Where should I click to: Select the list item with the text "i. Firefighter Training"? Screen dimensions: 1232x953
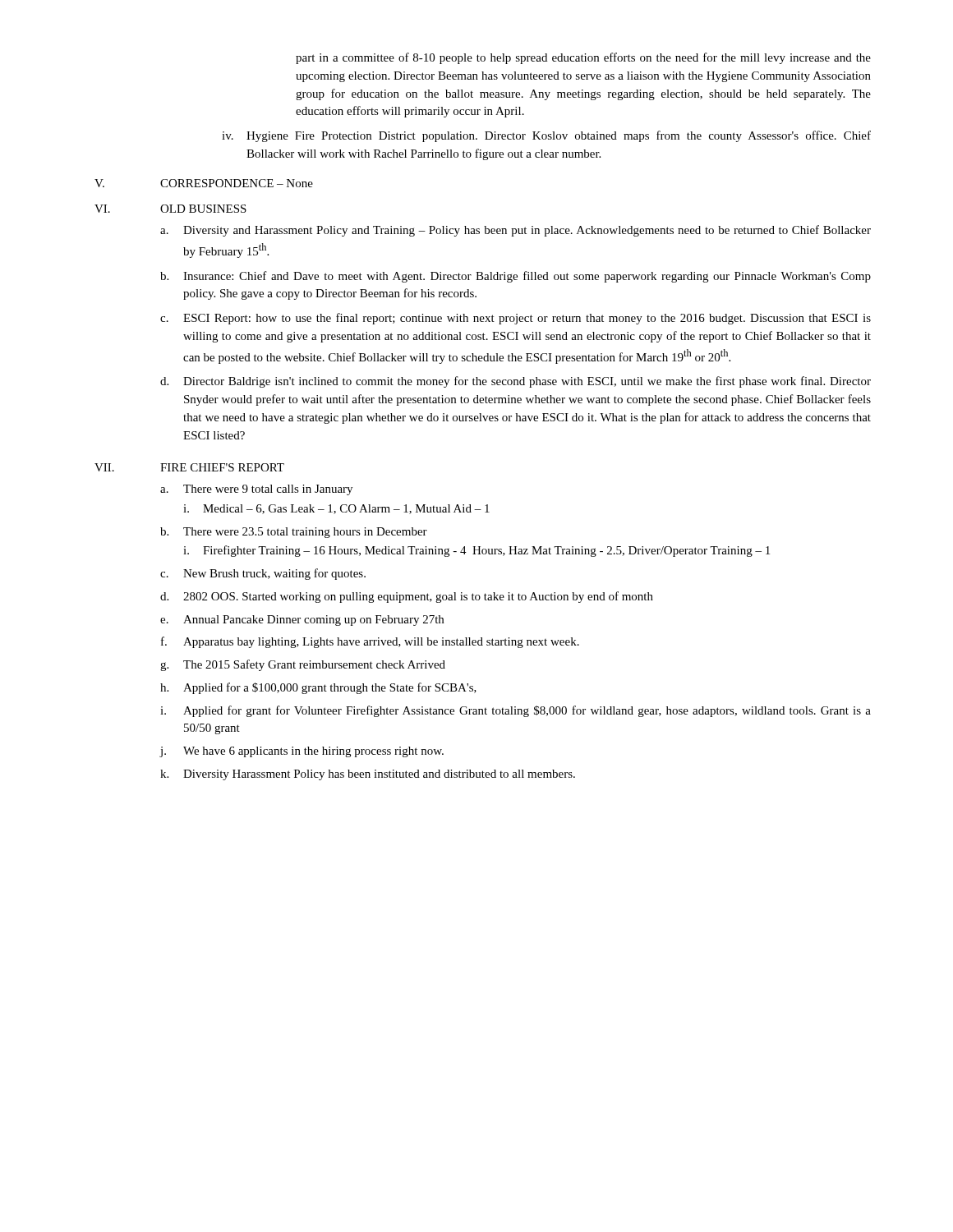(x=527, y=551)
